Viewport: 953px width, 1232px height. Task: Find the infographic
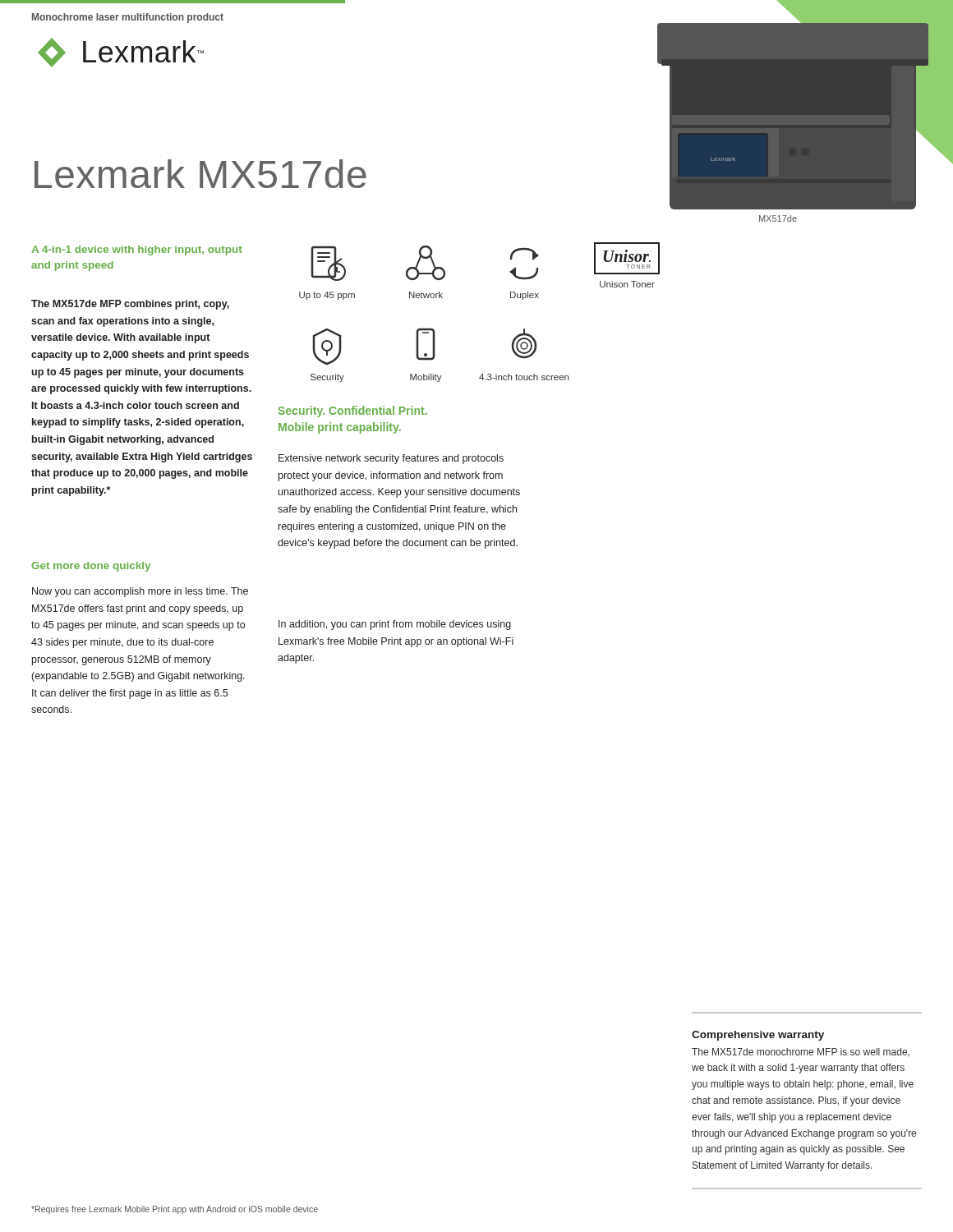[479, 312]
